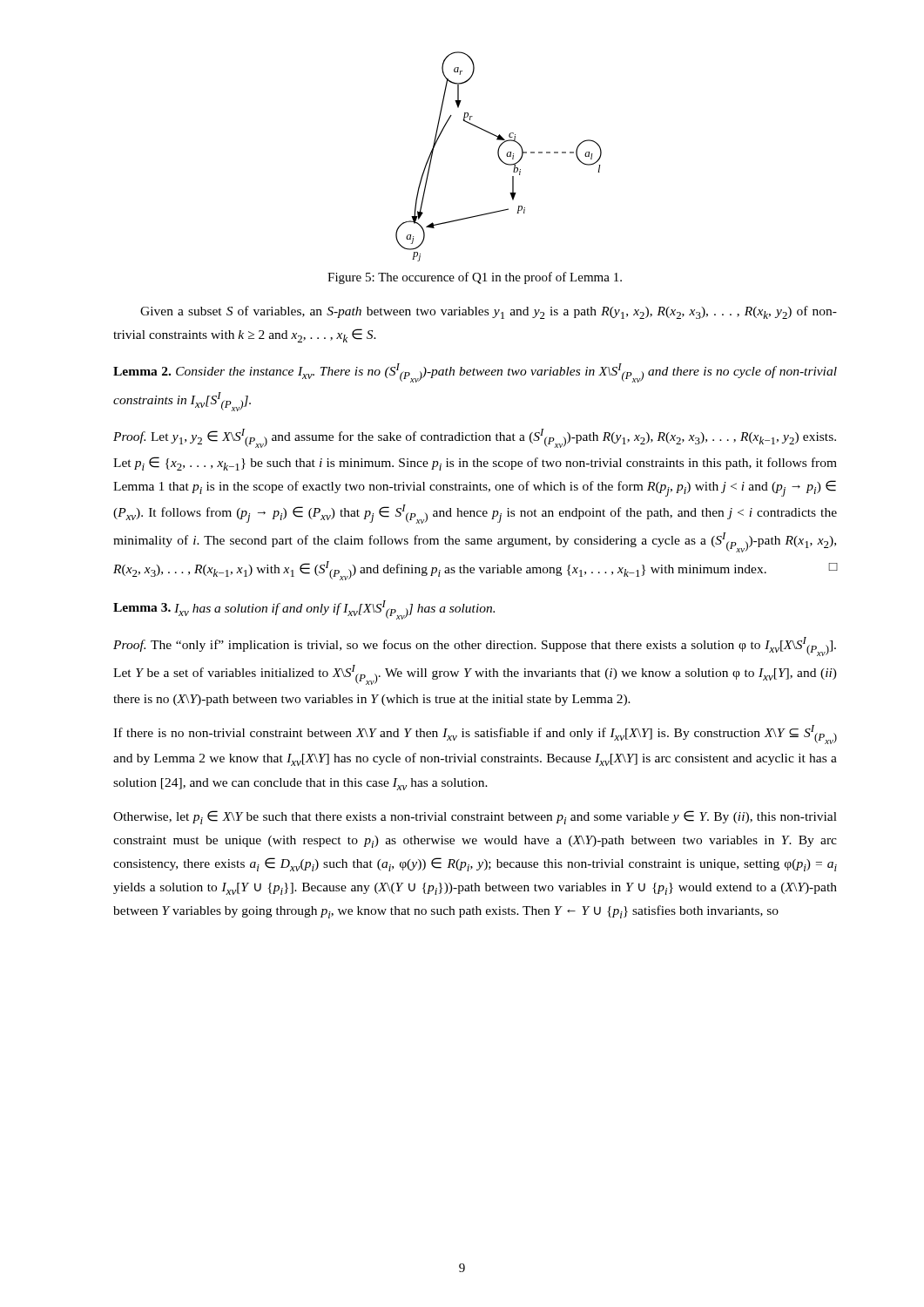
Task: Locate the block of text that opens with "If there is no non-trivial constraint between"
Action: coord(475,757)
